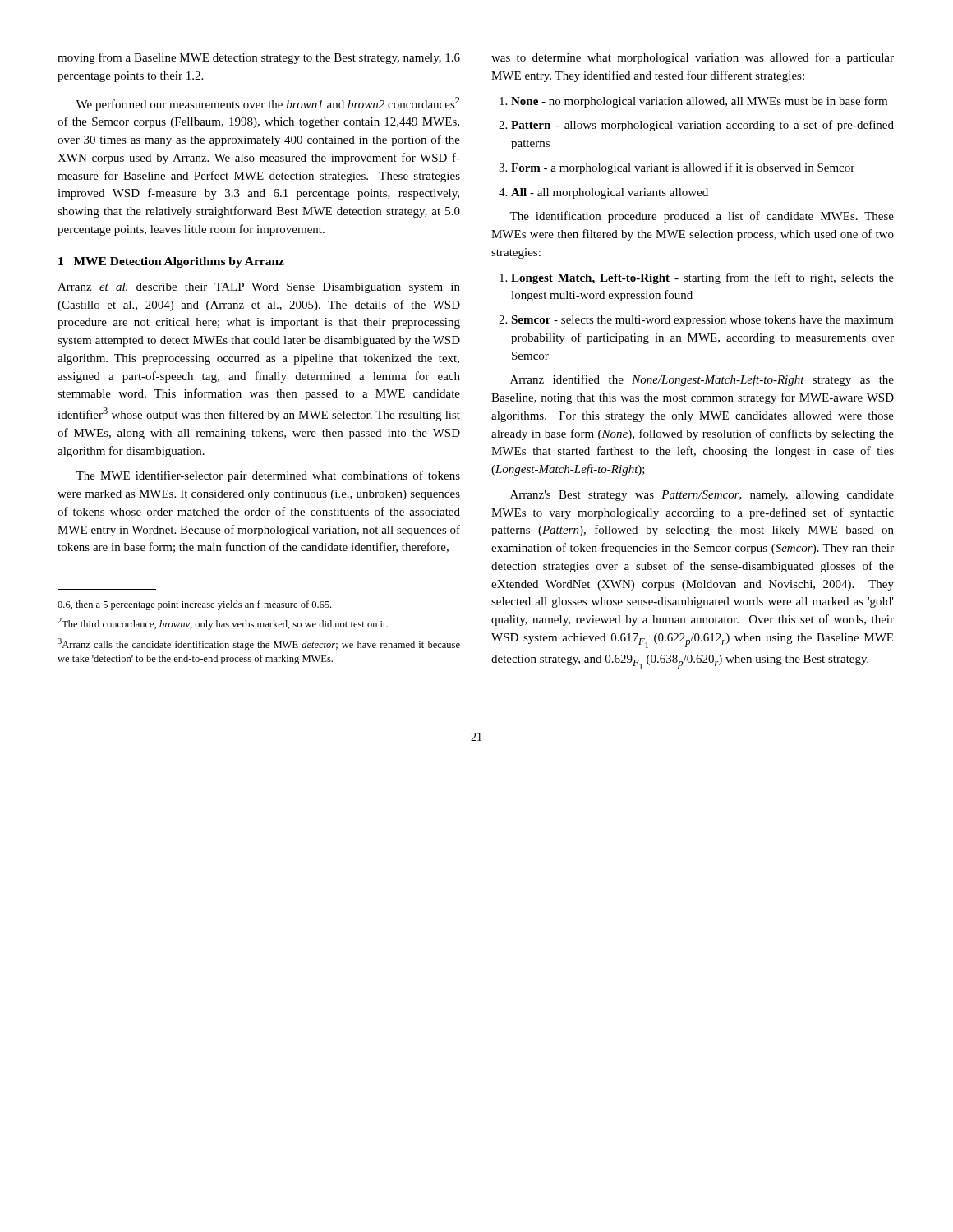This screenshot has width=953, height=1232.
Task: Locate the text block that says "Arranz identified the None/Longest-Match-Left-to-Right strategy"
Action: [693, 425]
